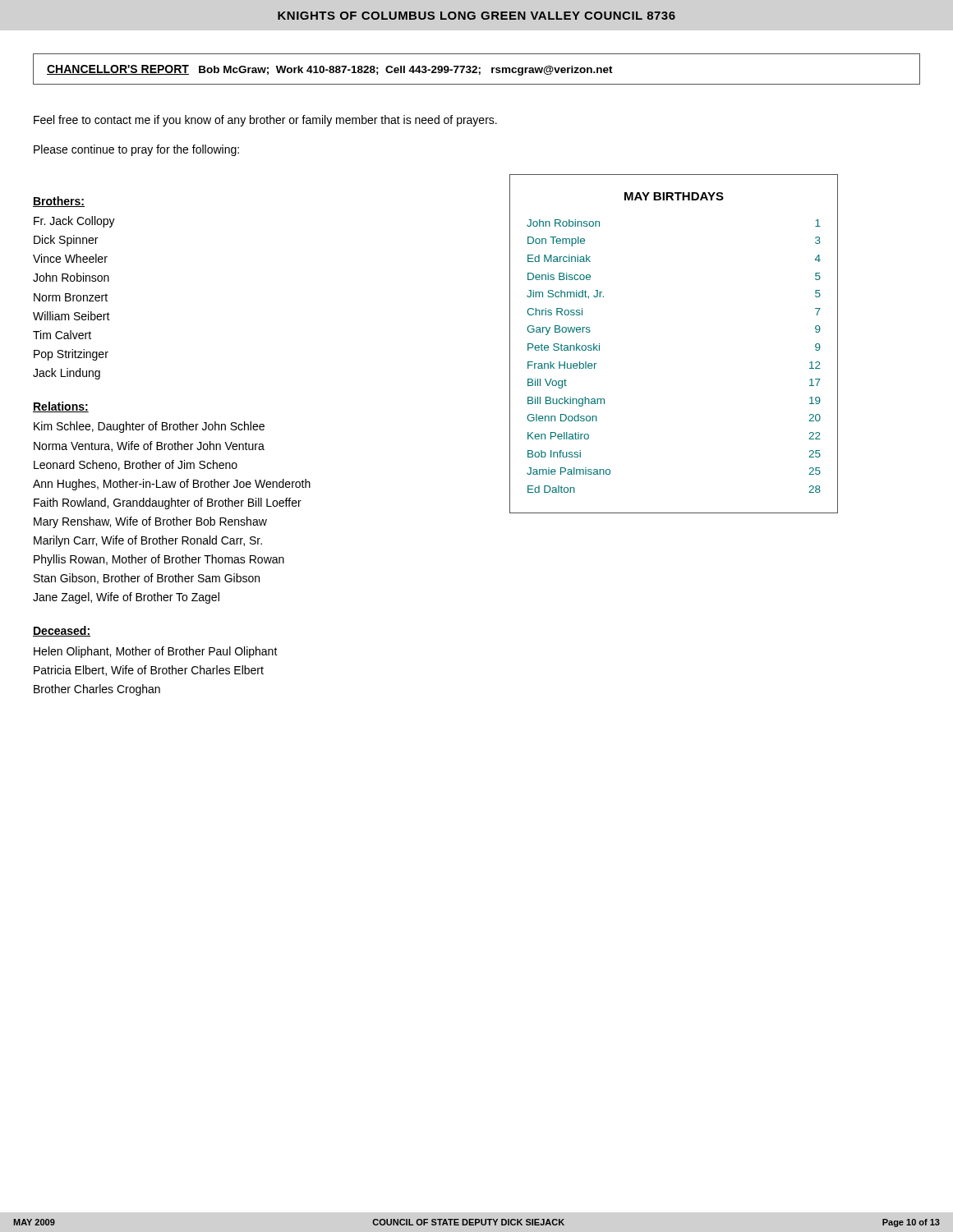Where does it say "Pop Stritzinger"?
953x1232 pixels.
pyautogui.click(x=71, y=354)
